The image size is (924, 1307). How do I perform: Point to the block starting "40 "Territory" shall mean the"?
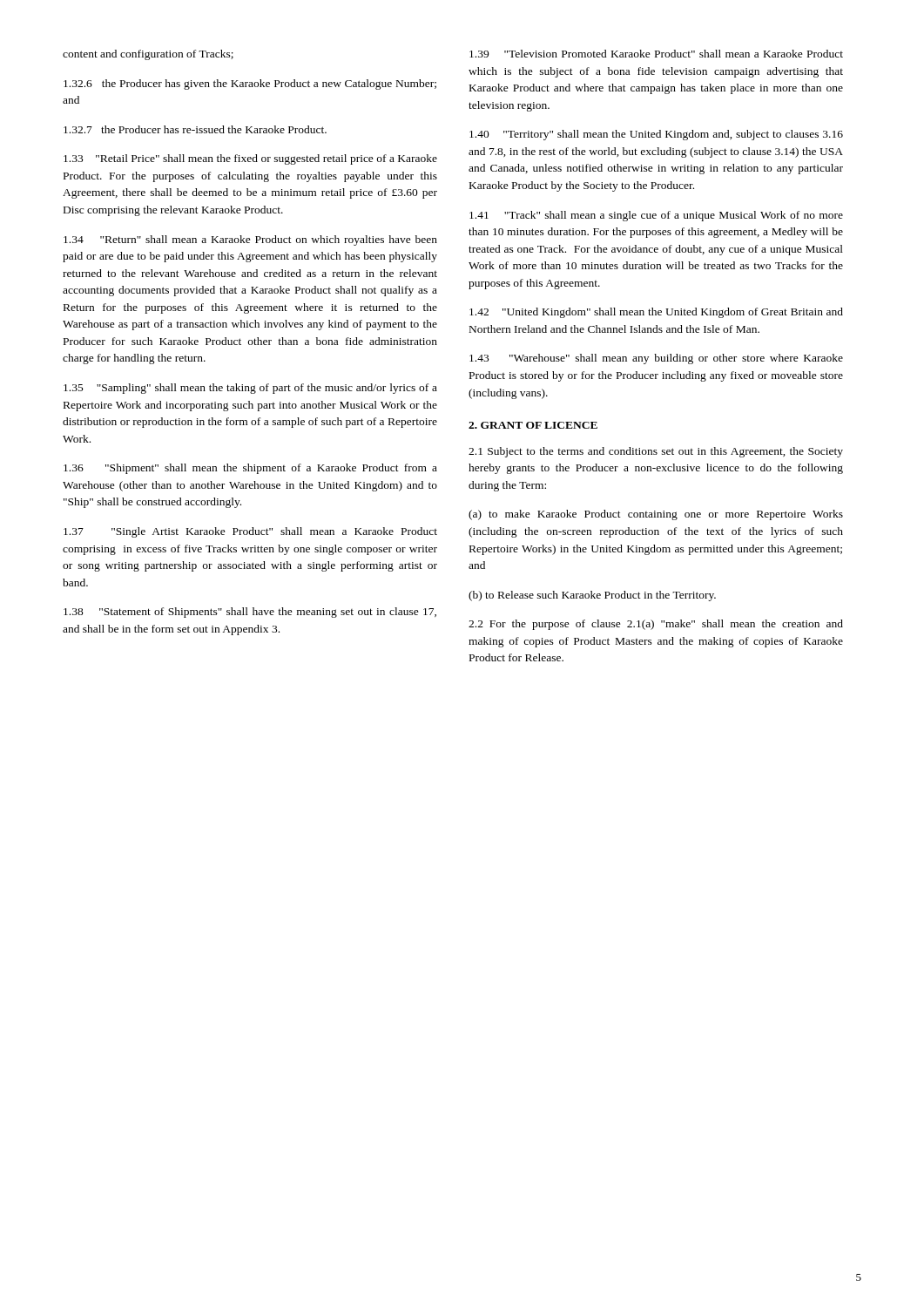point(656,160)
